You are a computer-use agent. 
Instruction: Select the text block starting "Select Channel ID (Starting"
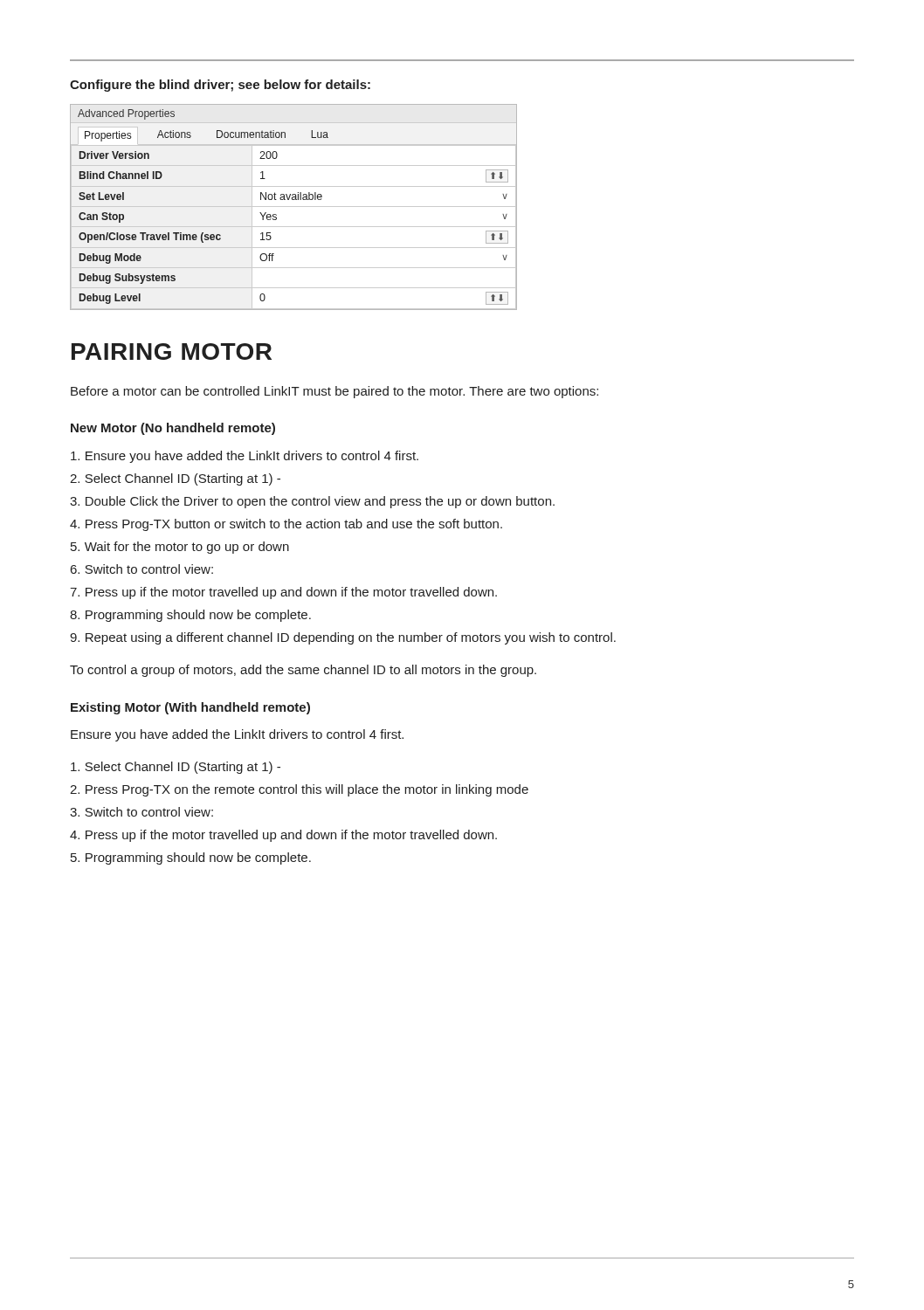tap(175, 766)
